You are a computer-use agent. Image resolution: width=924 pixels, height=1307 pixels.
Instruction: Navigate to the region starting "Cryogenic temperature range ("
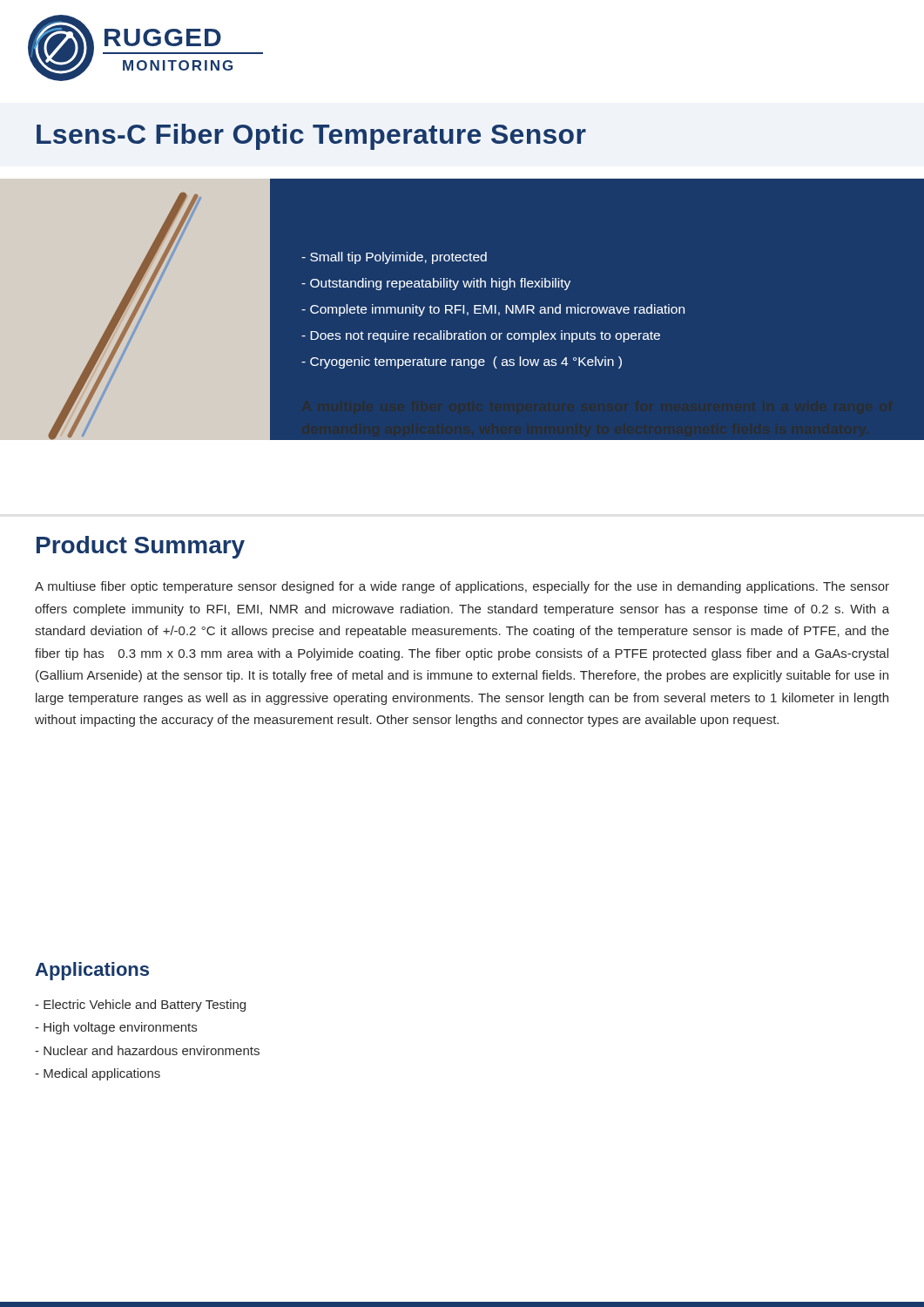597,362
